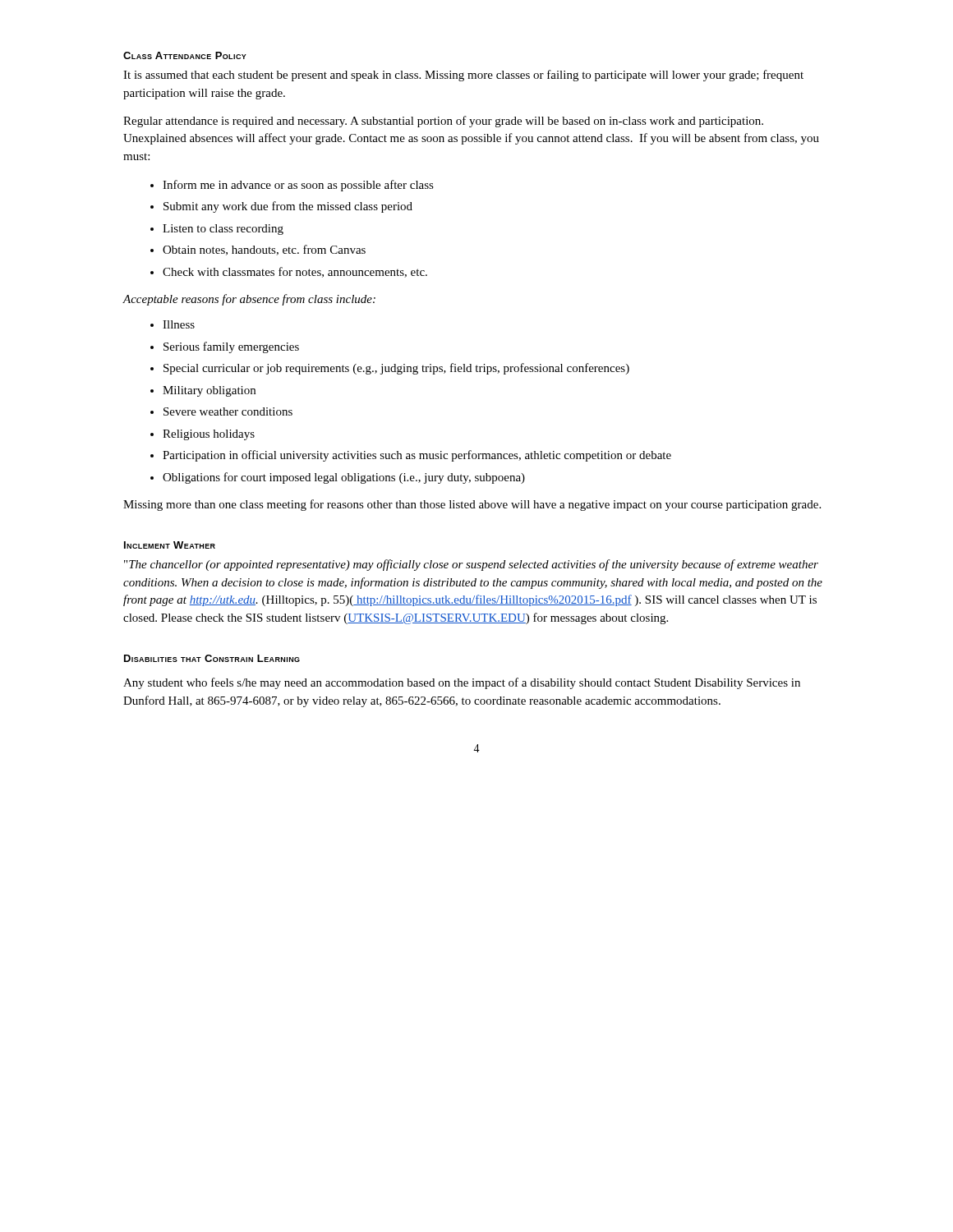Locate the block of text that opens with ""The chancellor (or appointed representative)"

pos(473,591)
